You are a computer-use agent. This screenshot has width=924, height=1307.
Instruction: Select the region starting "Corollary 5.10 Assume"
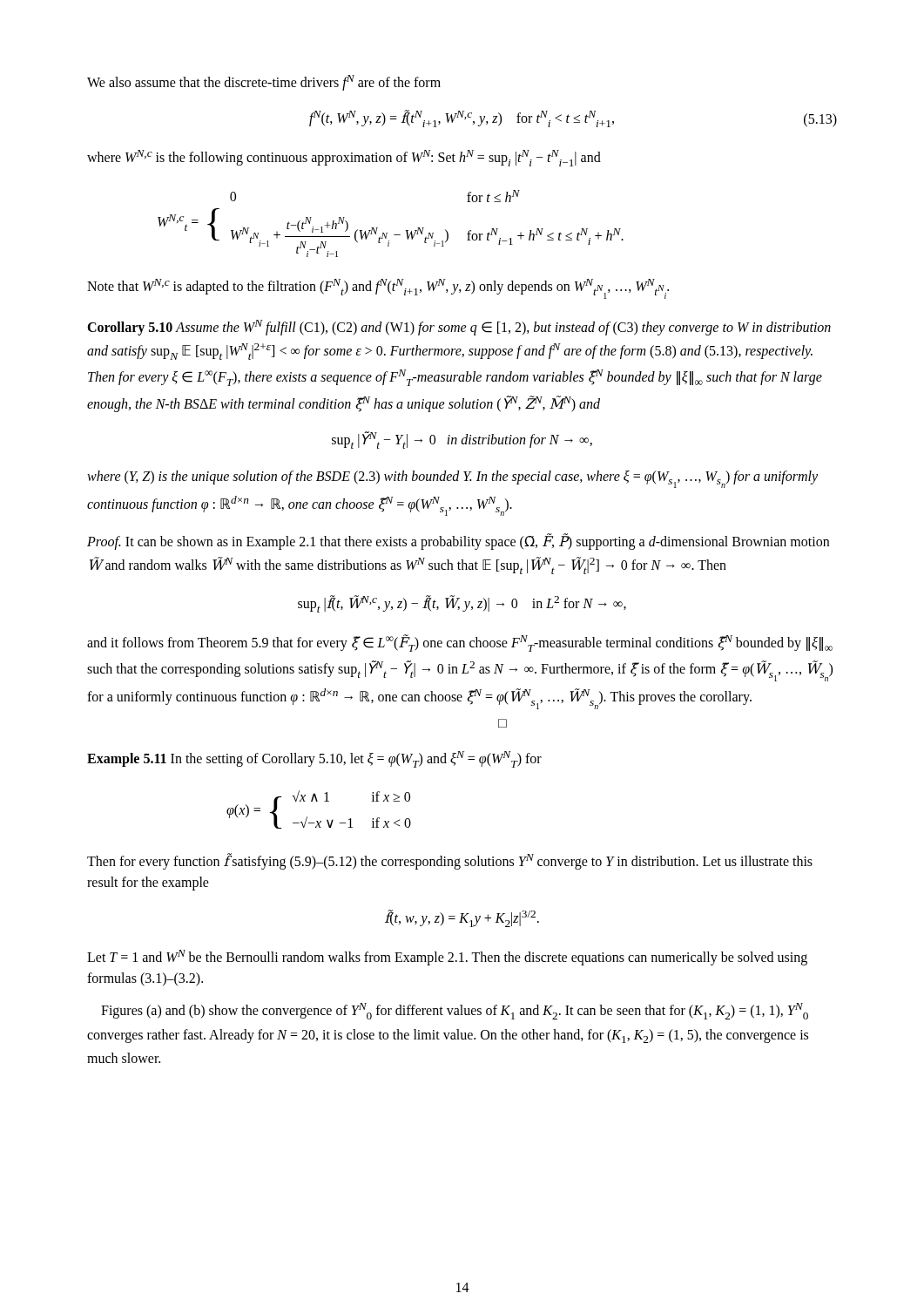[459, 364]
